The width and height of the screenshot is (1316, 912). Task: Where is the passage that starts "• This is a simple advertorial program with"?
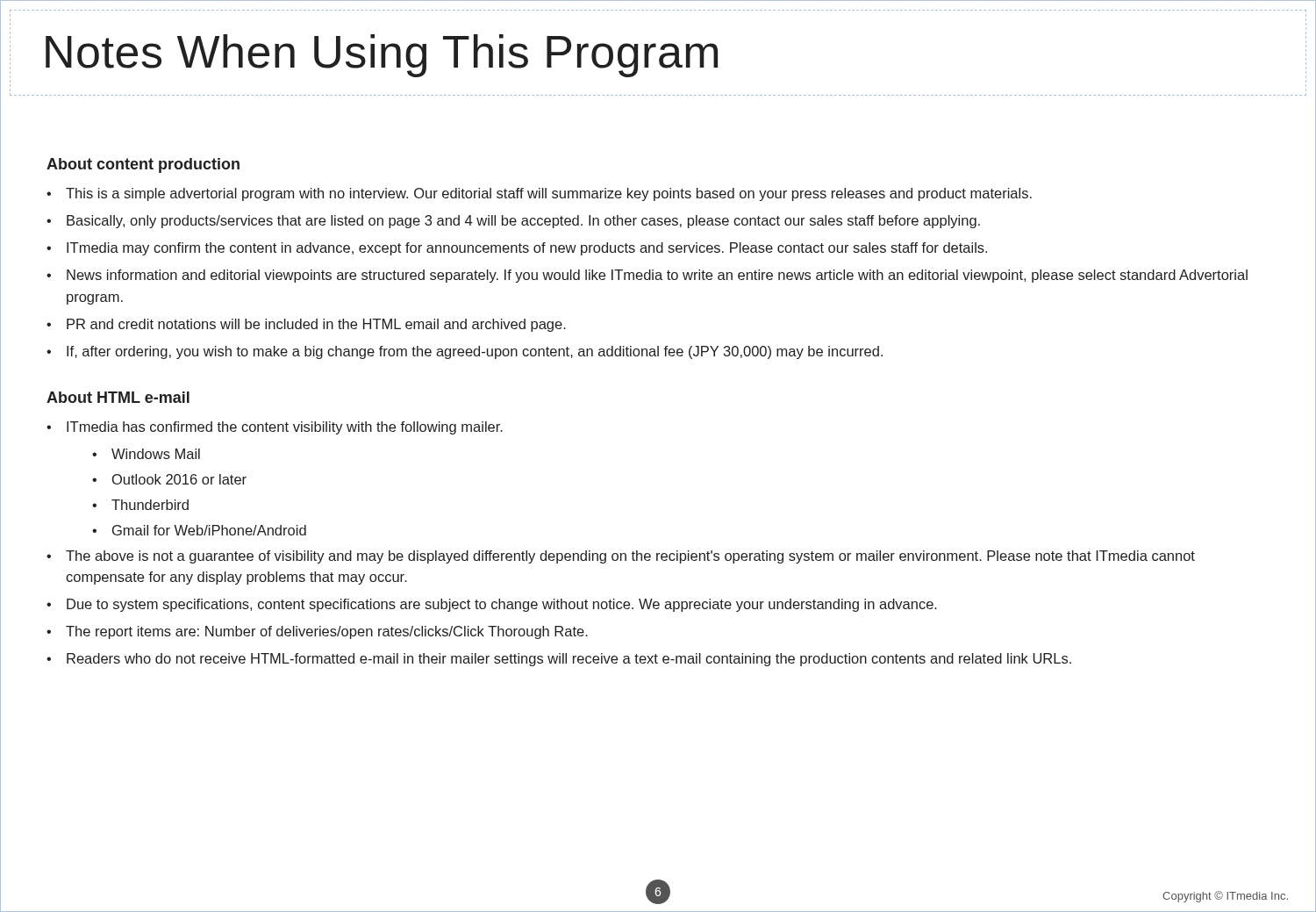658,194
